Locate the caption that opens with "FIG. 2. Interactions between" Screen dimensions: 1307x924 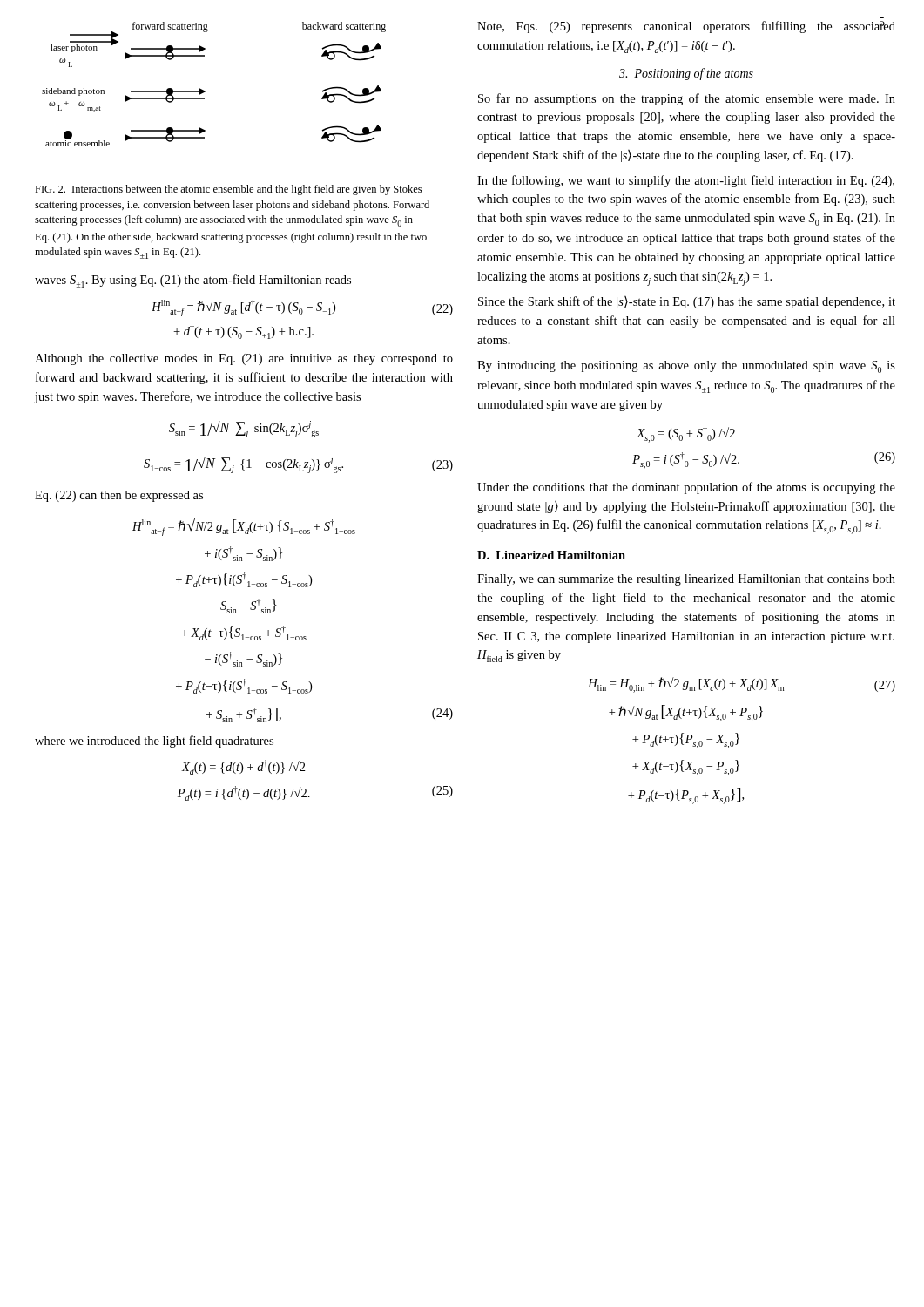click(232, 222)
